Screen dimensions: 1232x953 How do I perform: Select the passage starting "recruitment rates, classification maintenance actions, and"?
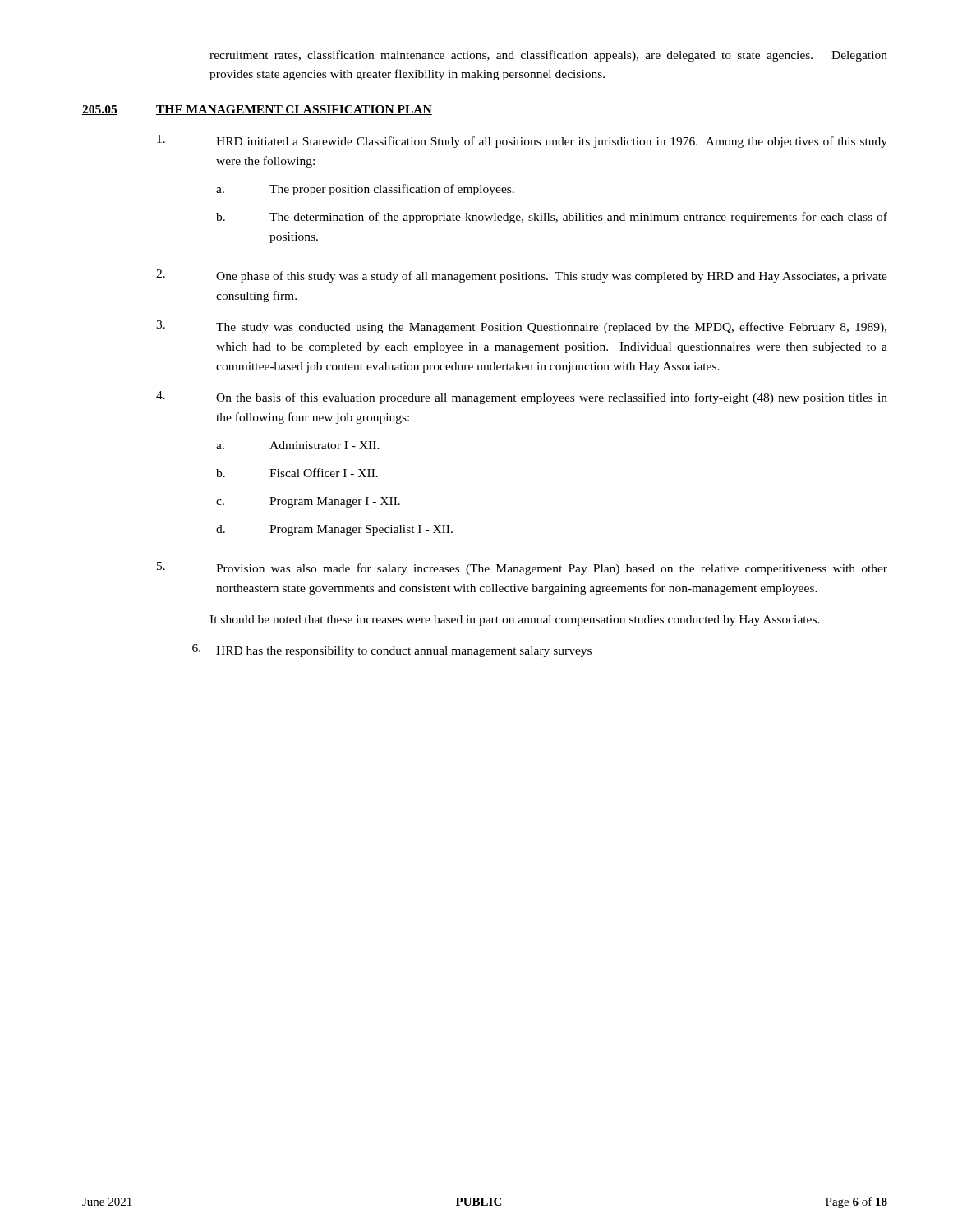(548, 64)
